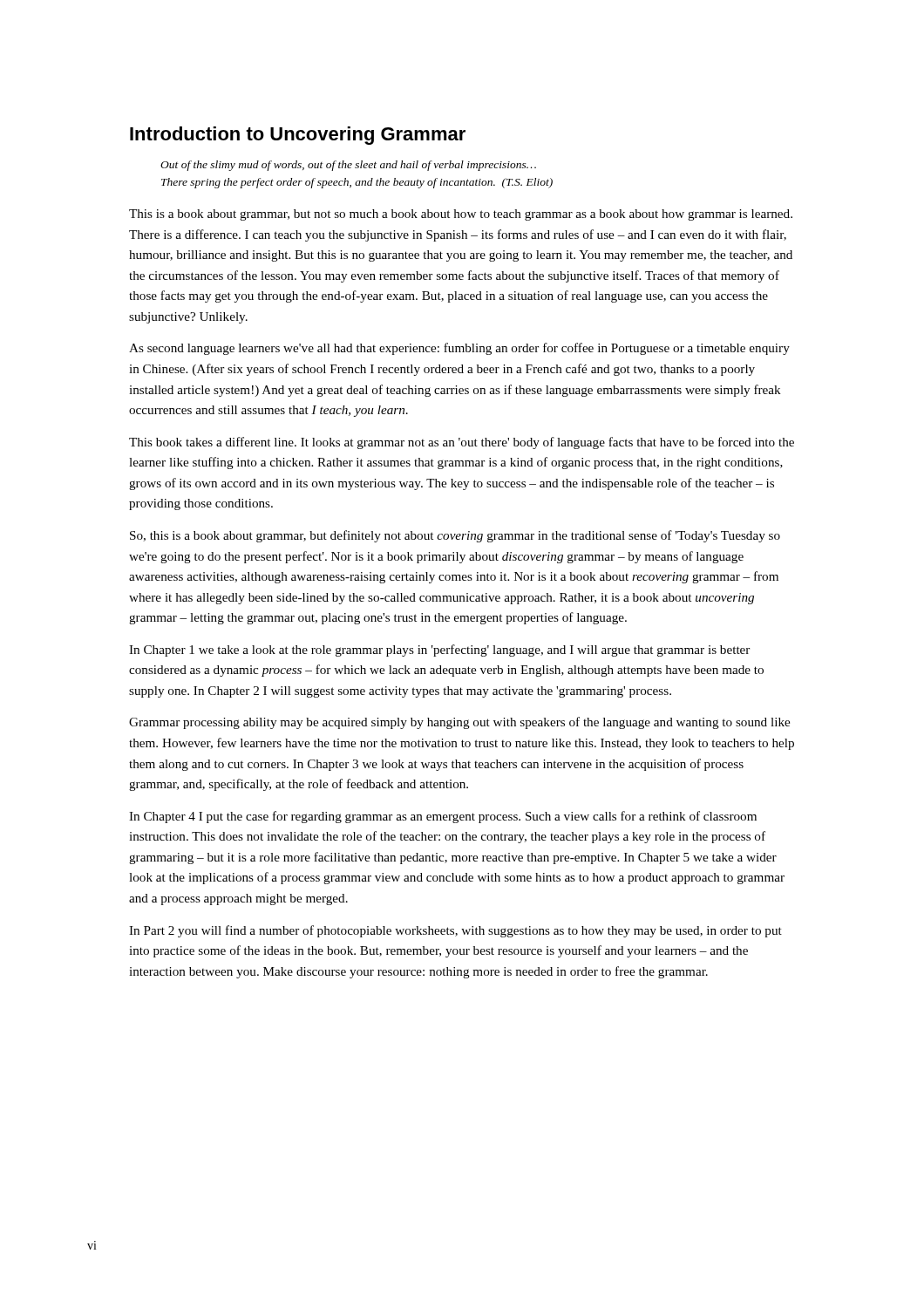Find the text block that says "This is a book"
Viewport: 924px width, 1308px height.
461,265
